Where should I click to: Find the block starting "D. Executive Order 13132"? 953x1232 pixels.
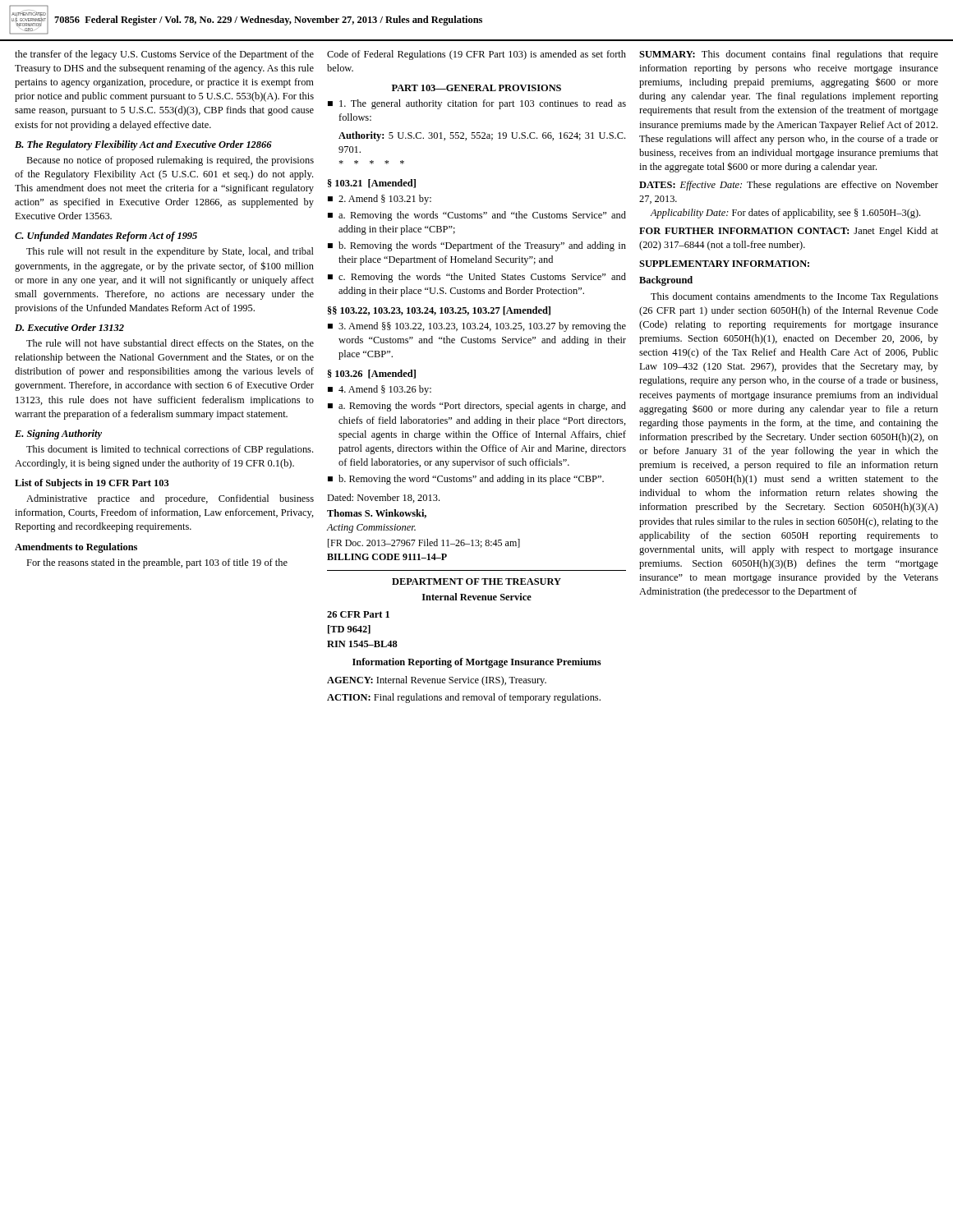coord(69,328)
